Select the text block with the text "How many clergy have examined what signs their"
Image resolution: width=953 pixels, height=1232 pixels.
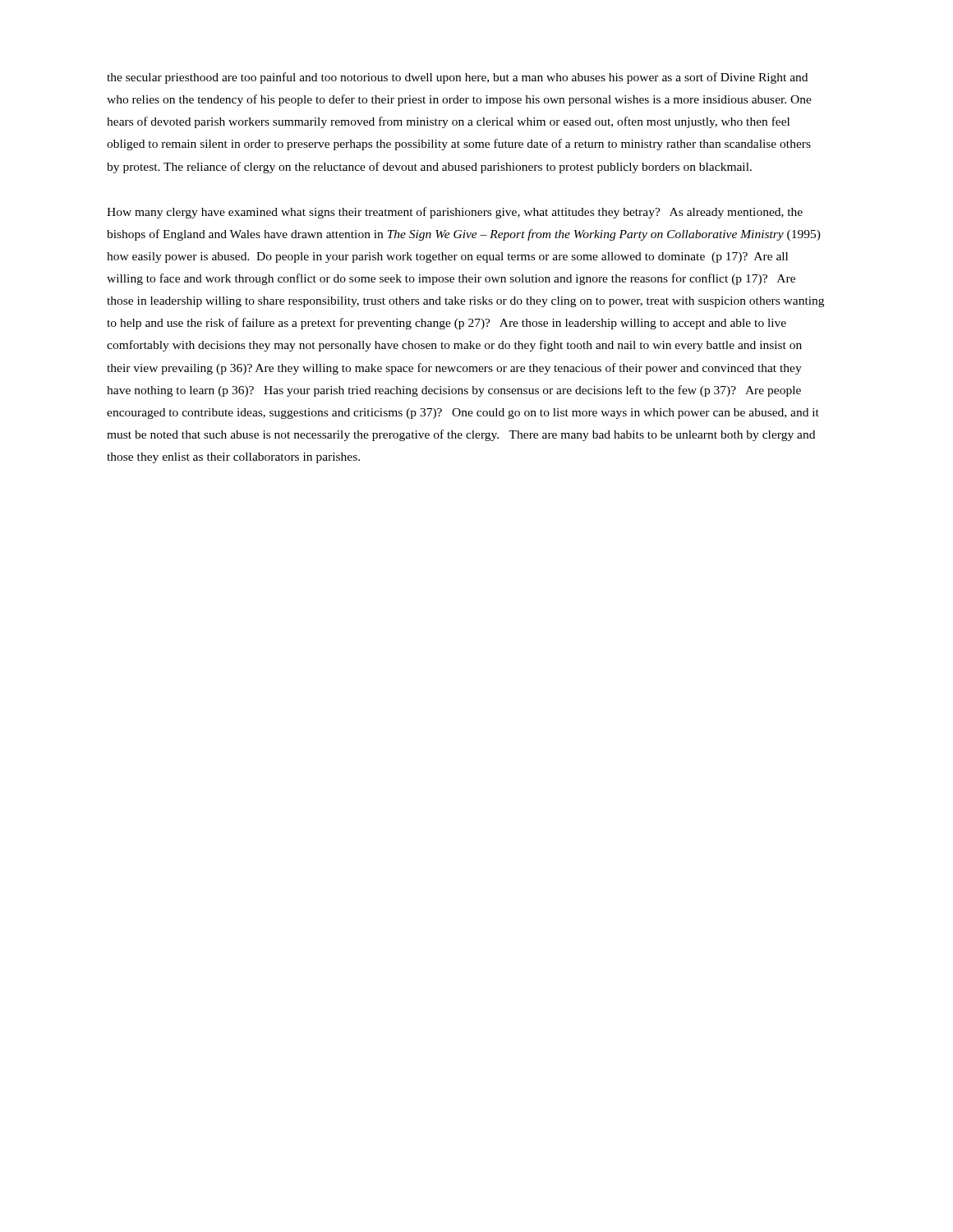[x=466, y=334]
